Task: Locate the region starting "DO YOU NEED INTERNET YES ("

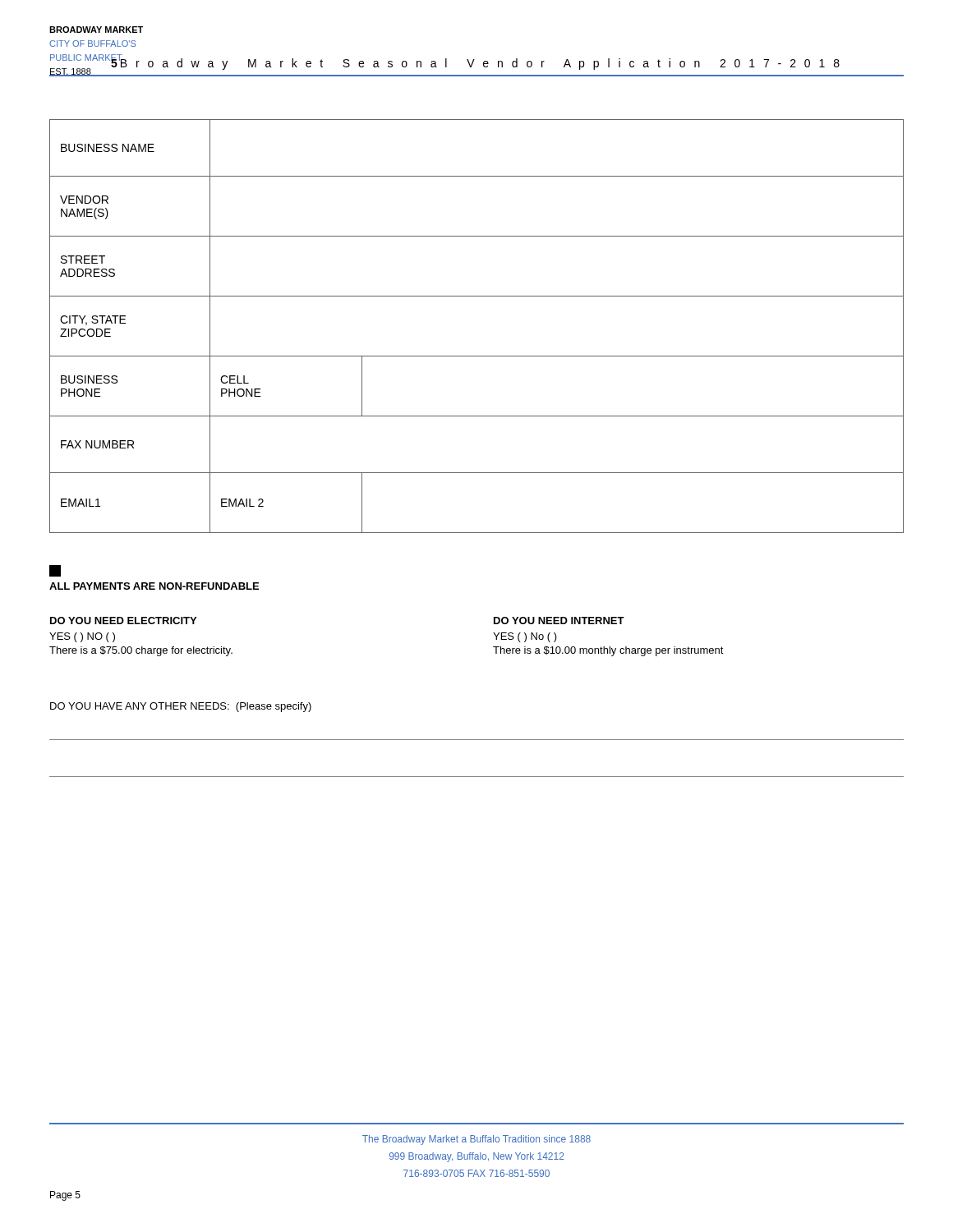Action: pyautogui.click(x=559, y=621)
